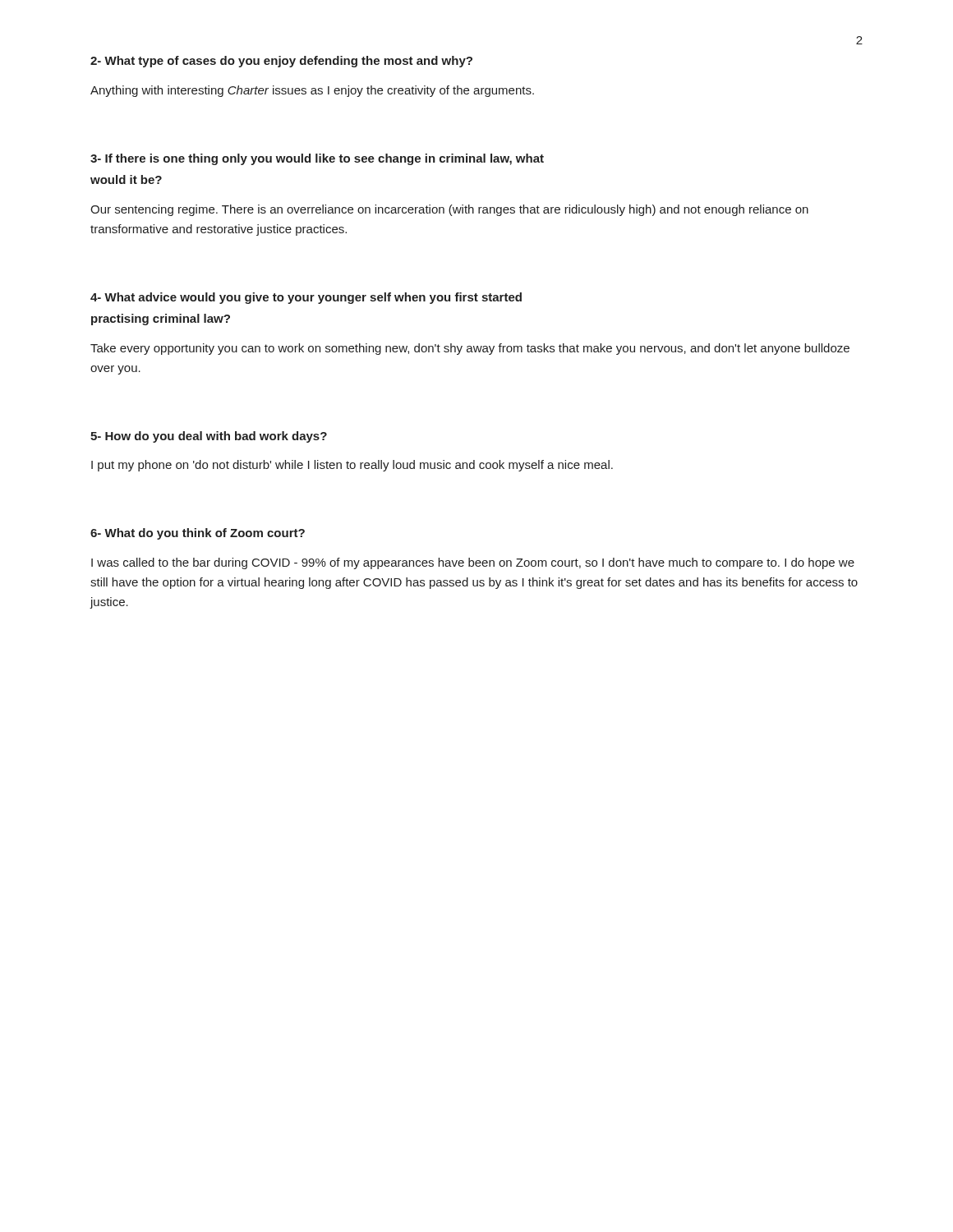Select the text block that reads "I put my phone on 'do not disturb'"
Screen dimensions: 1232x953
352,464
